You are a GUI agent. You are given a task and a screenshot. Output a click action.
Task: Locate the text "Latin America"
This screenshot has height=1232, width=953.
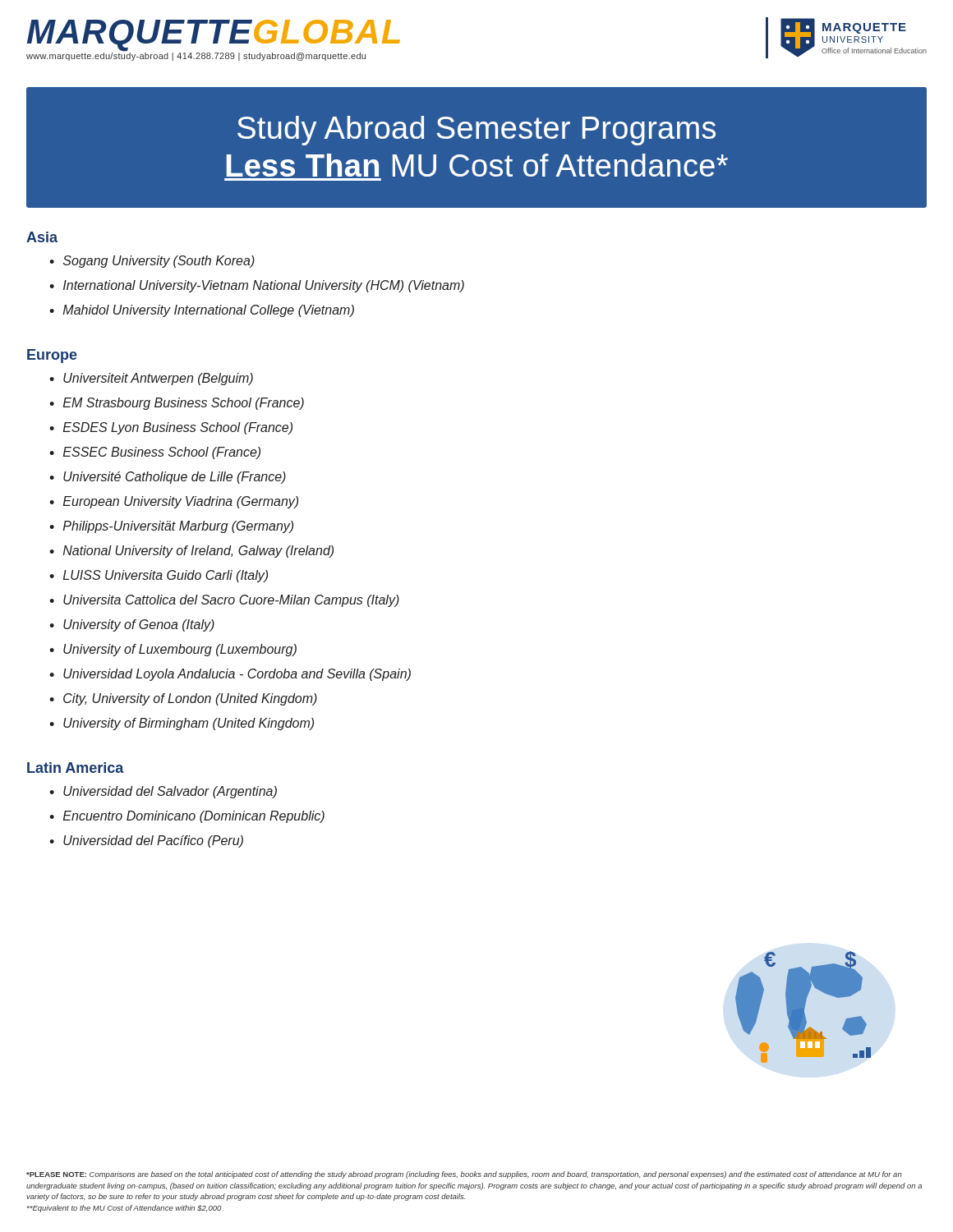point(75,768)
